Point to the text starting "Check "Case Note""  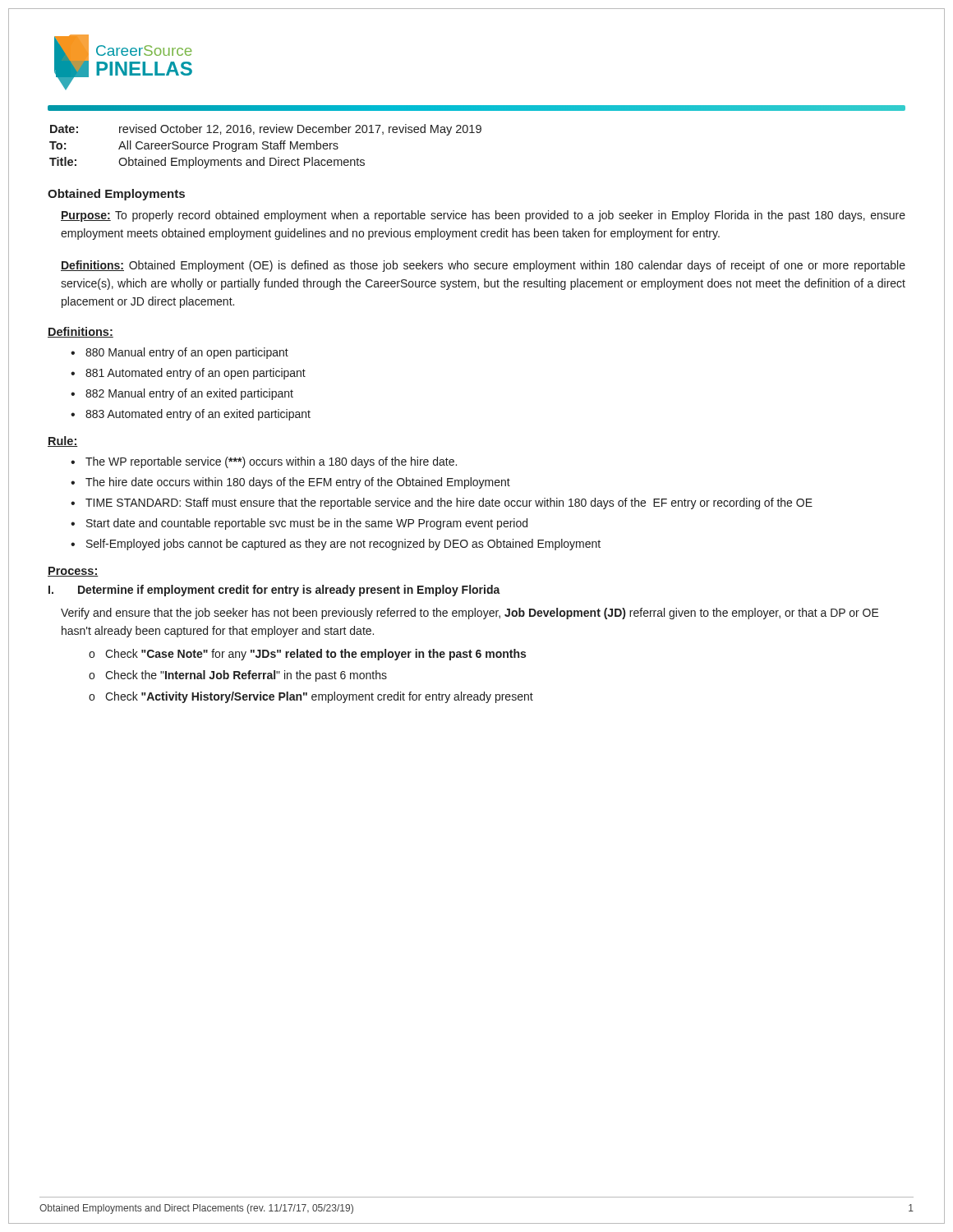pyautogui.click(x=316, y=654)
